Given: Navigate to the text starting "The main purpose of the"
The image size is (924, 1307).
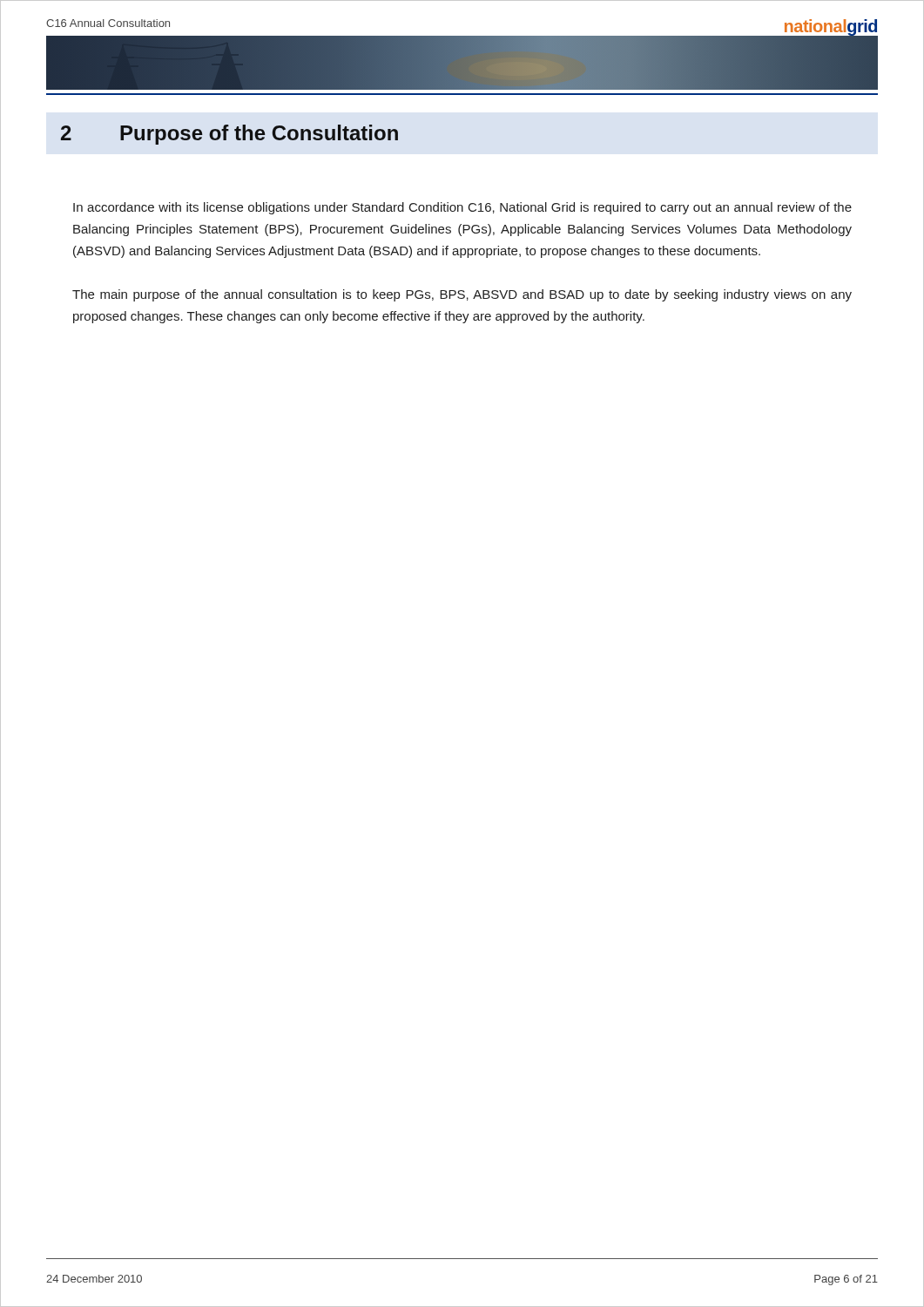Looking at the screenshot, I should pos(462,305).
